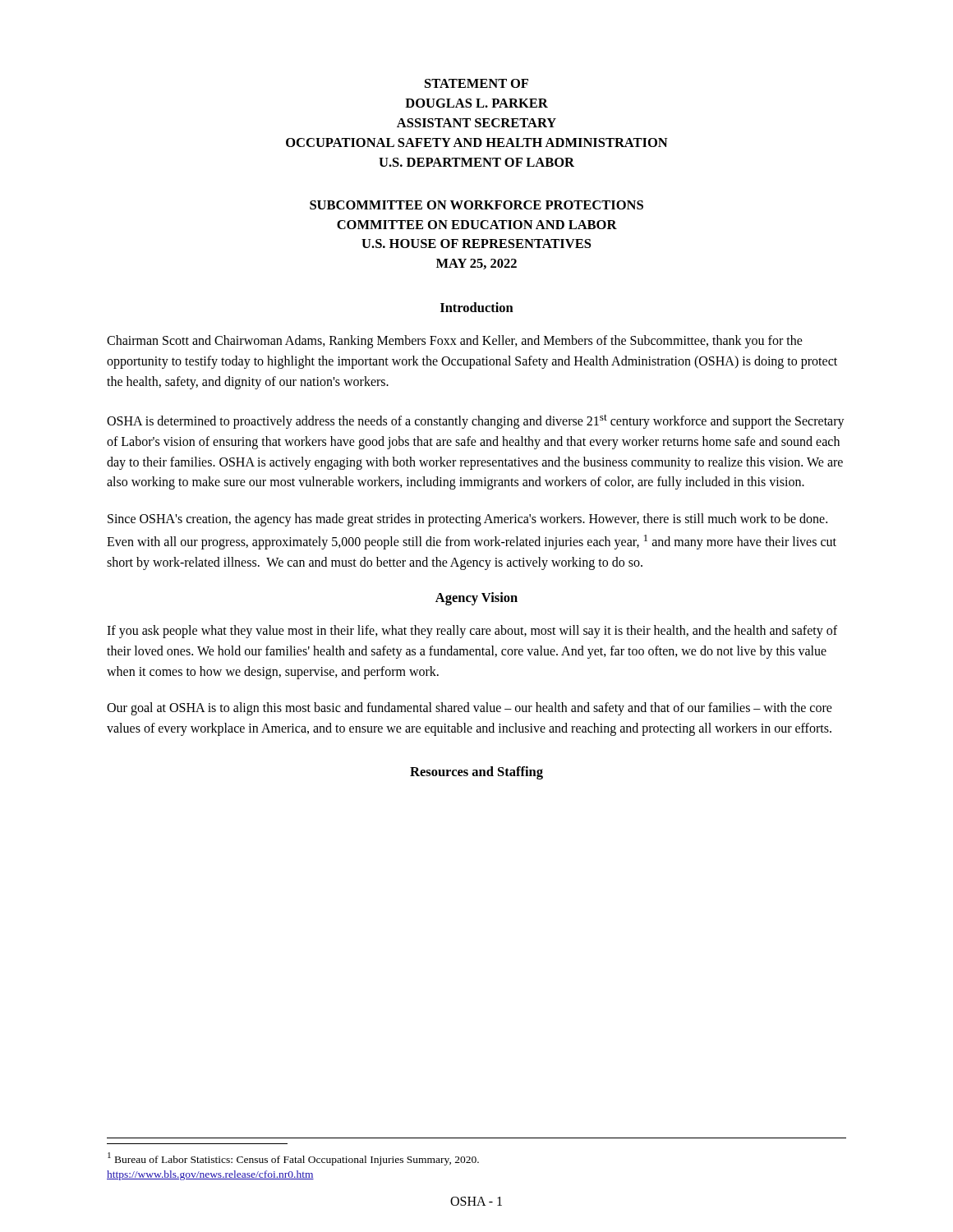
Task: Find the title
Action: 476,123
